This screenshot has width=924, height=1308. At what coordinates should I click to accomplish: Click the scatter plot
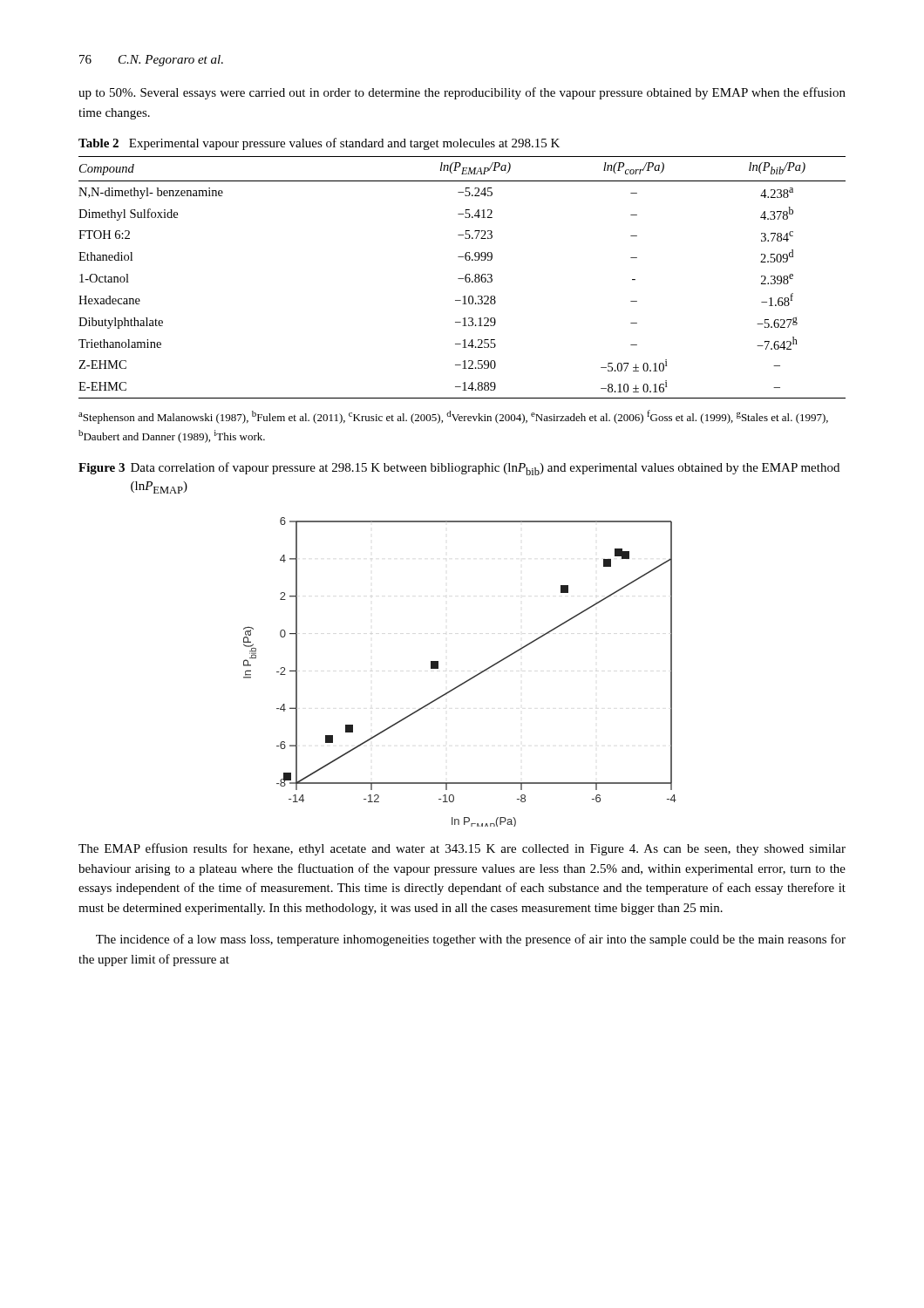pos(462,666)
